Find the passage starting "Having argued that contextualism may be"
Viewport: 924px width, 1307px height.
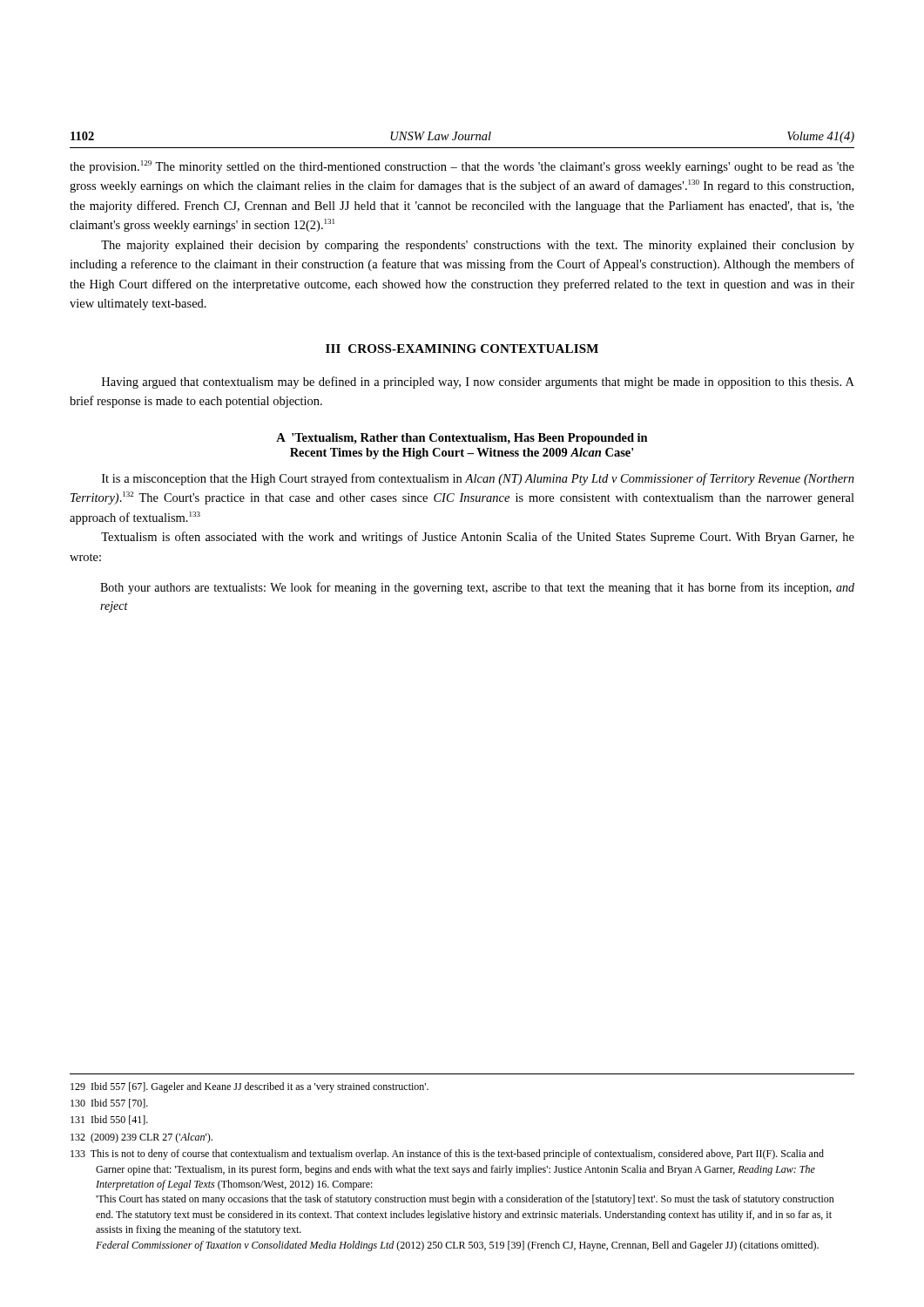[462, 391]
